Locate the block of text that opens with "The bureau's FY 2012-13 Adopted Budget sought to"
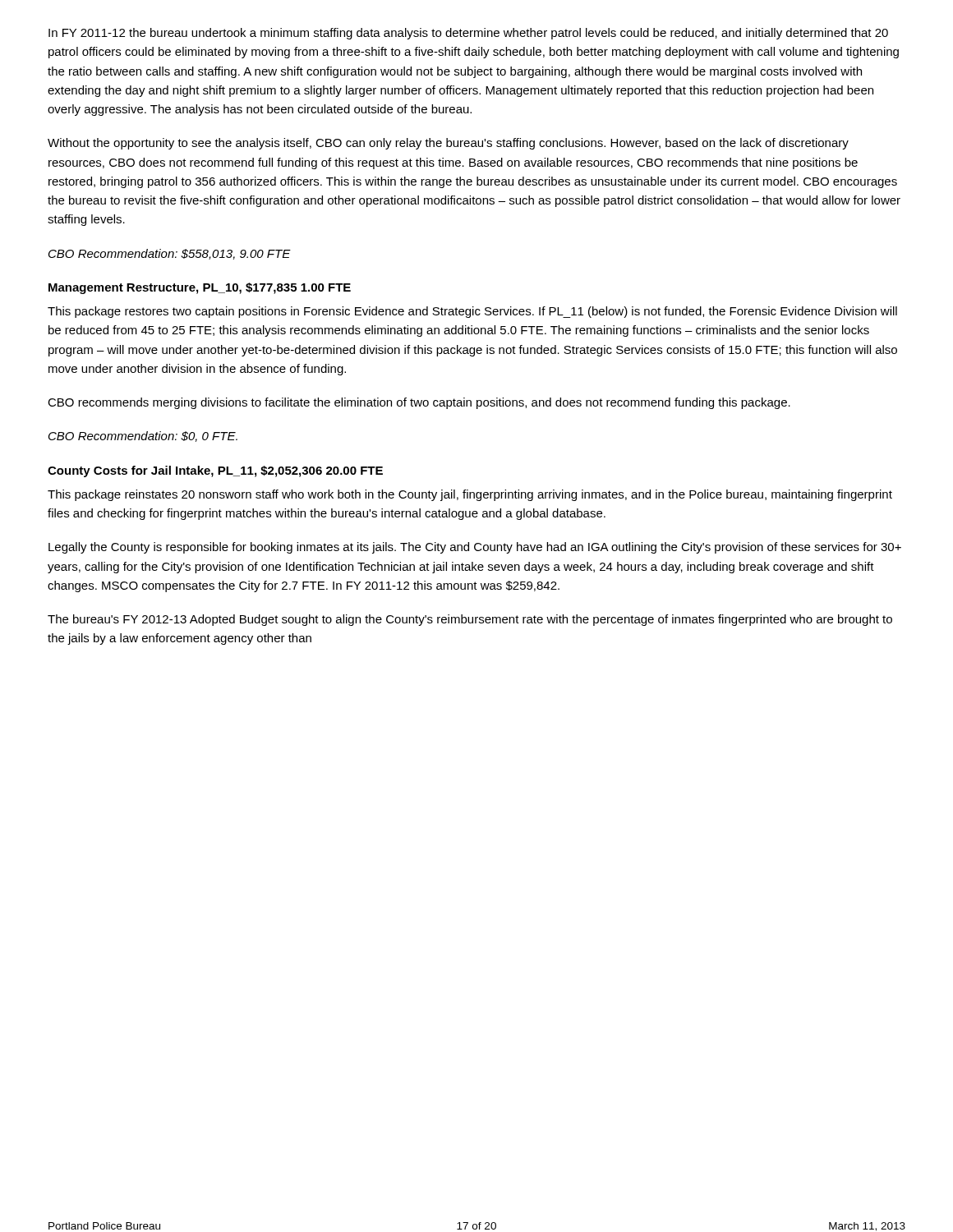The width and height of the screenshot is (953, 1232). [x=470, y=628]
